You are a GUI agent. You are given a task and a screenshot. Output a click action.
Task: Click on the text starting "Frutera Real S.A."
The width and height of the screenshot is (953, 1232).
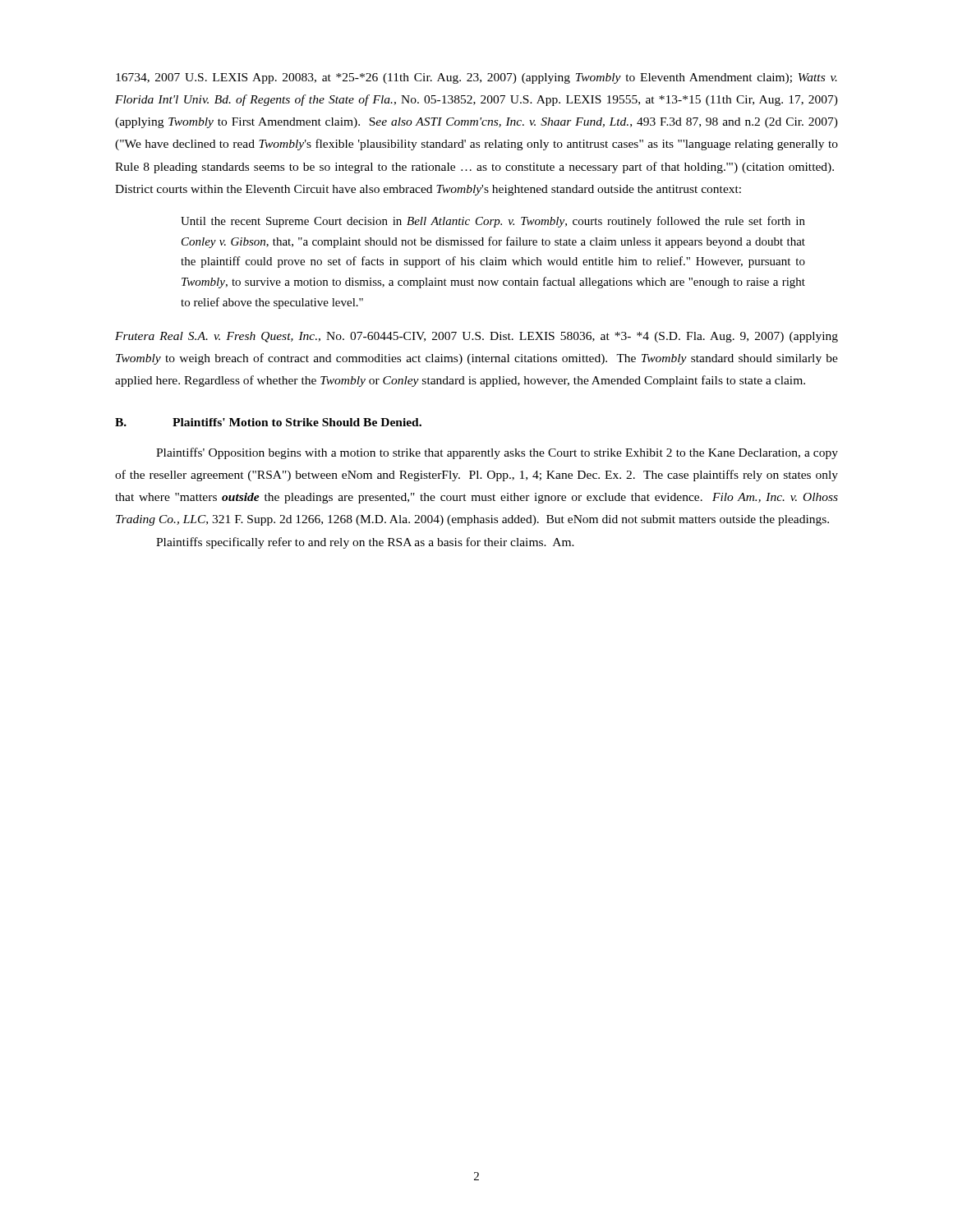[x=476, y=357]
